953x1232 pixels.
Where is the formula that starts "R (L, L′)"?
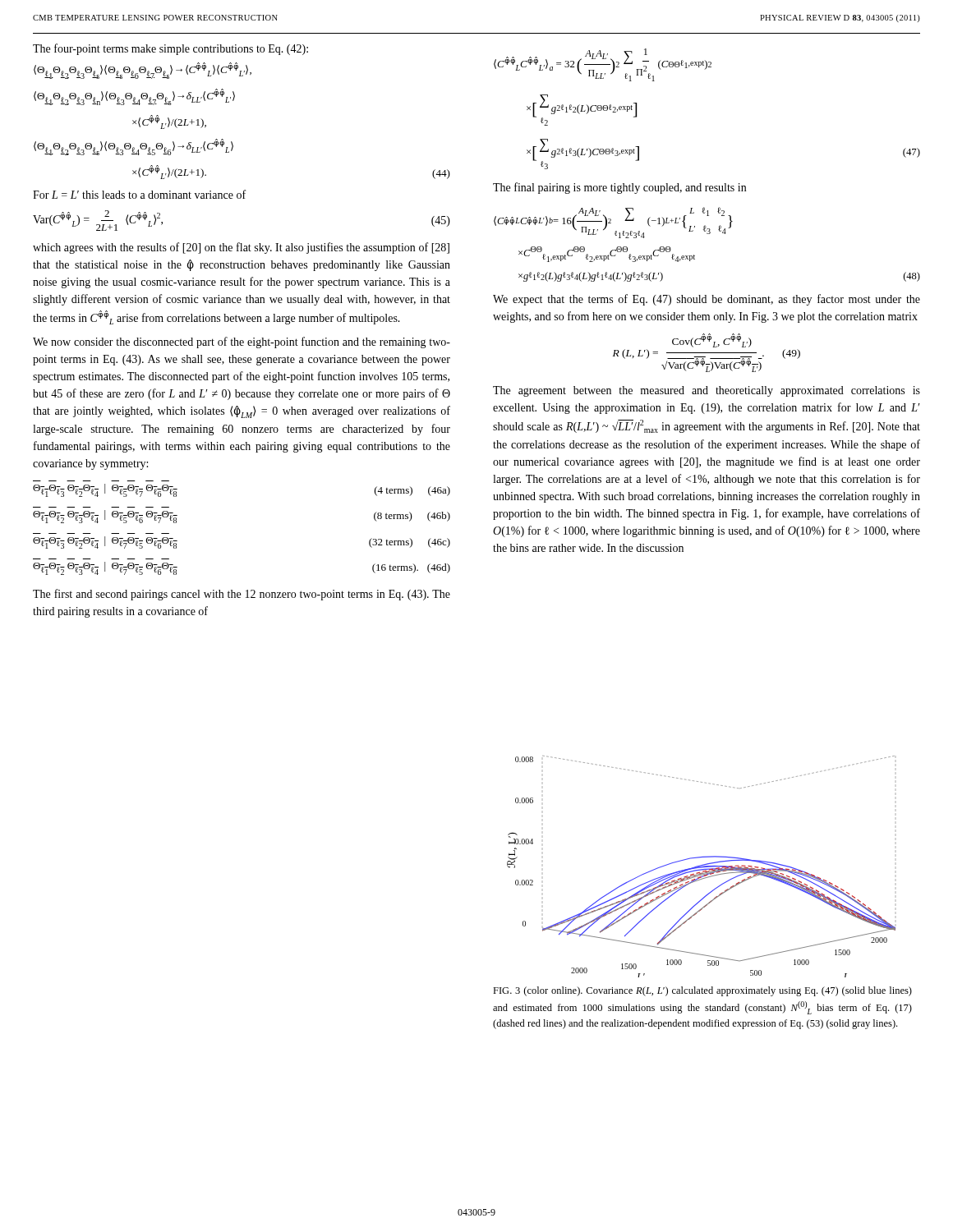tap(707, 353)
